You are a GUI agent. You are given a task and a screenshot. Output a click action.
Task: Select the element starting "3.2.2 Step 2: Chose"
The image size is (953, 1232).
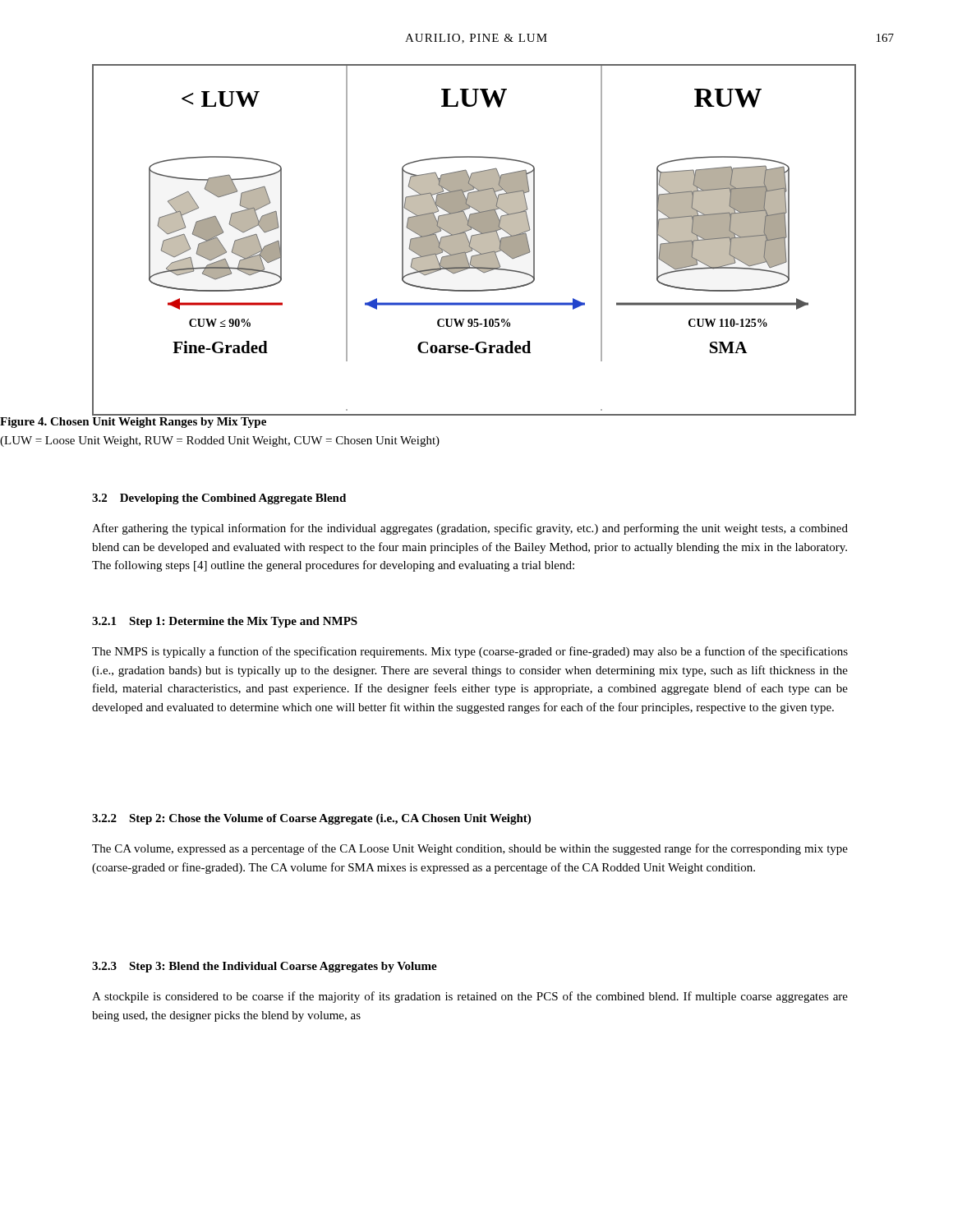[470, 818]
